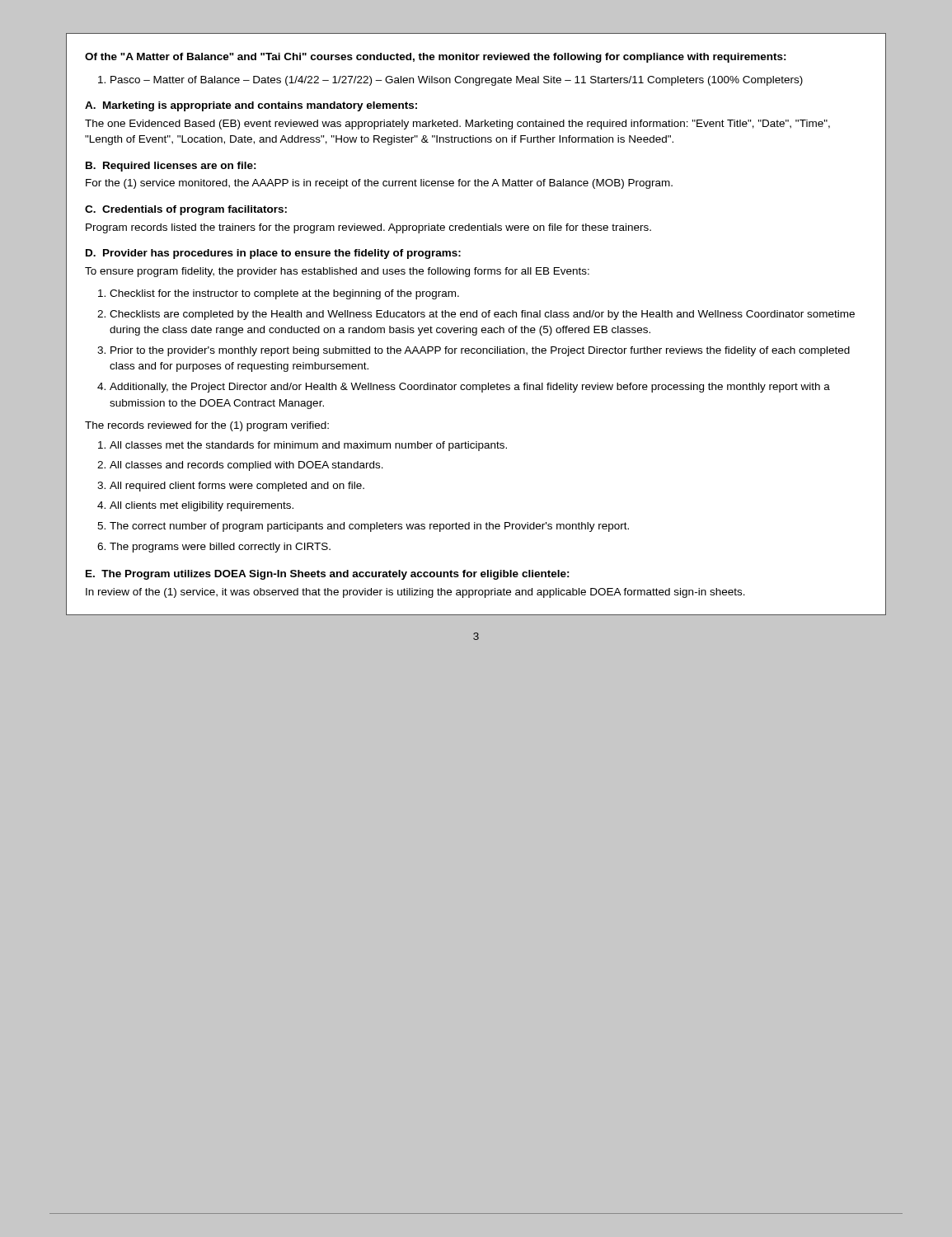Click on the list item containing "The correct number of program participants"
Screen dimensions: 1237x952
click(x=488, y=526)
